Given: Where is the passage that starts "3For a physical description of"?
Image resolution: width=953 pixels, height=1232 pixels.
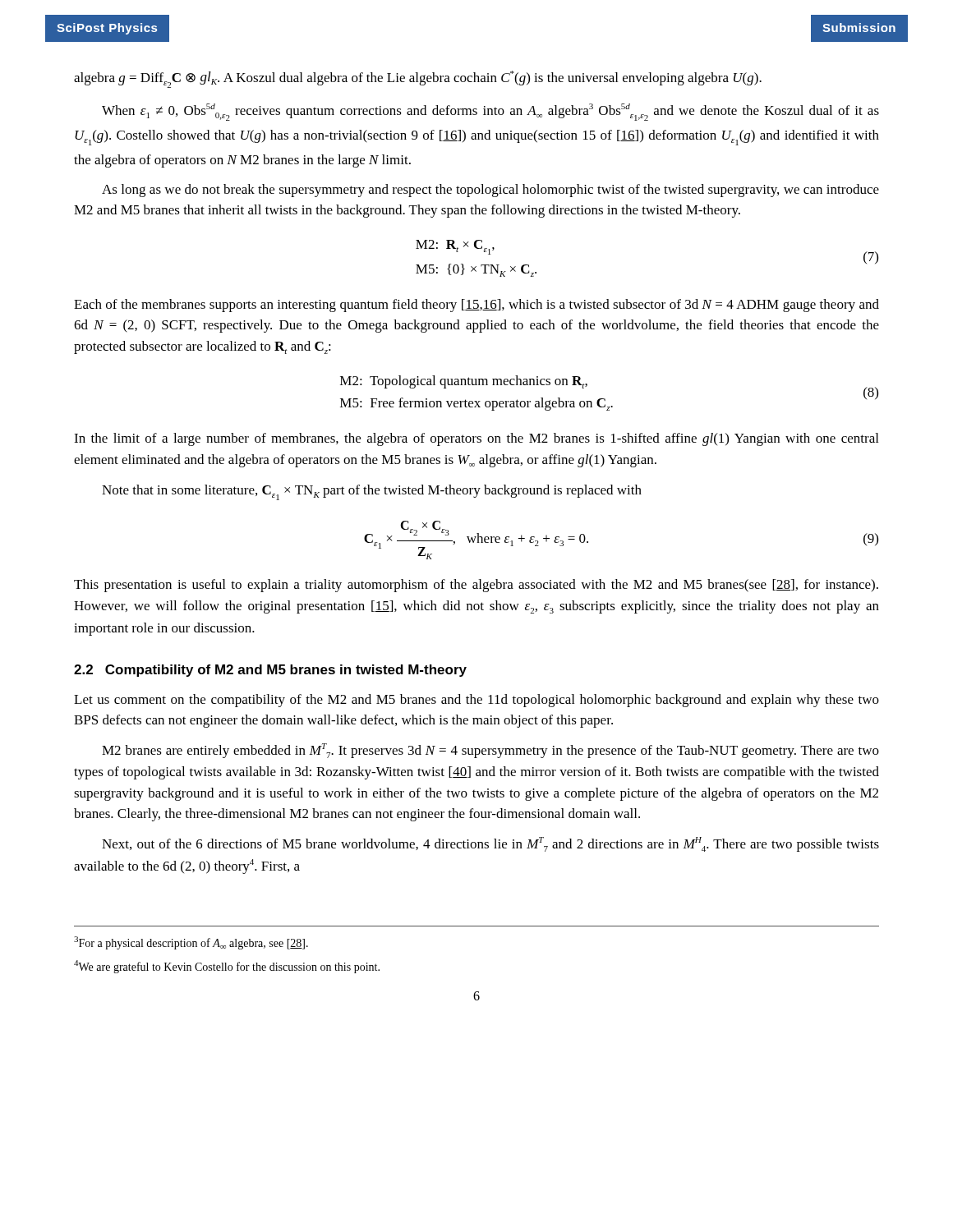Looking at the screenshot, I should pyautogui.click(x=191, y=943).
